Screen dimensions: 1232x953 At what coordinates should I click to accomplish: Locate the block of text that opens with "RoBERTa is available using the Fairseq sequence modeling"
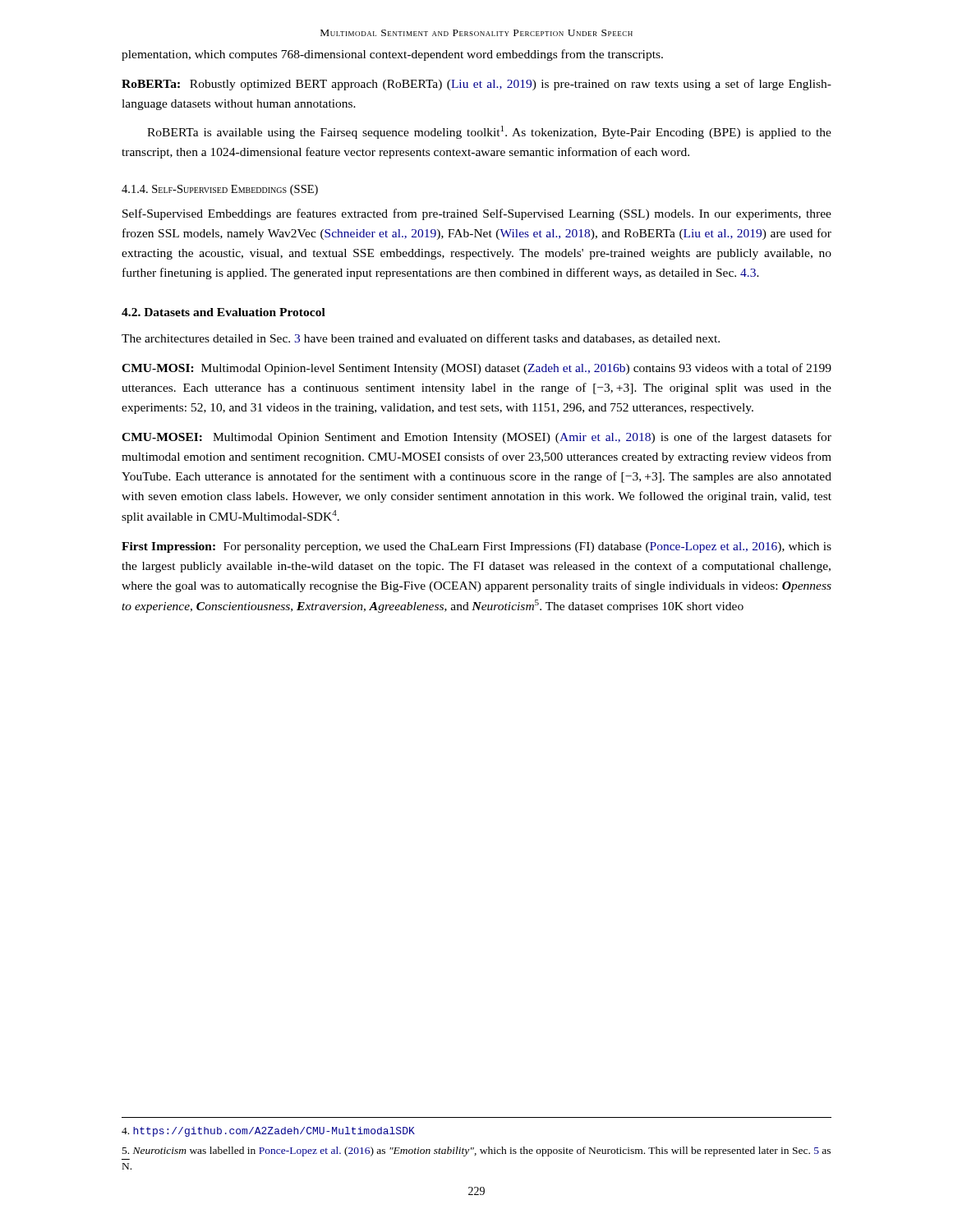tap(476, 142)
